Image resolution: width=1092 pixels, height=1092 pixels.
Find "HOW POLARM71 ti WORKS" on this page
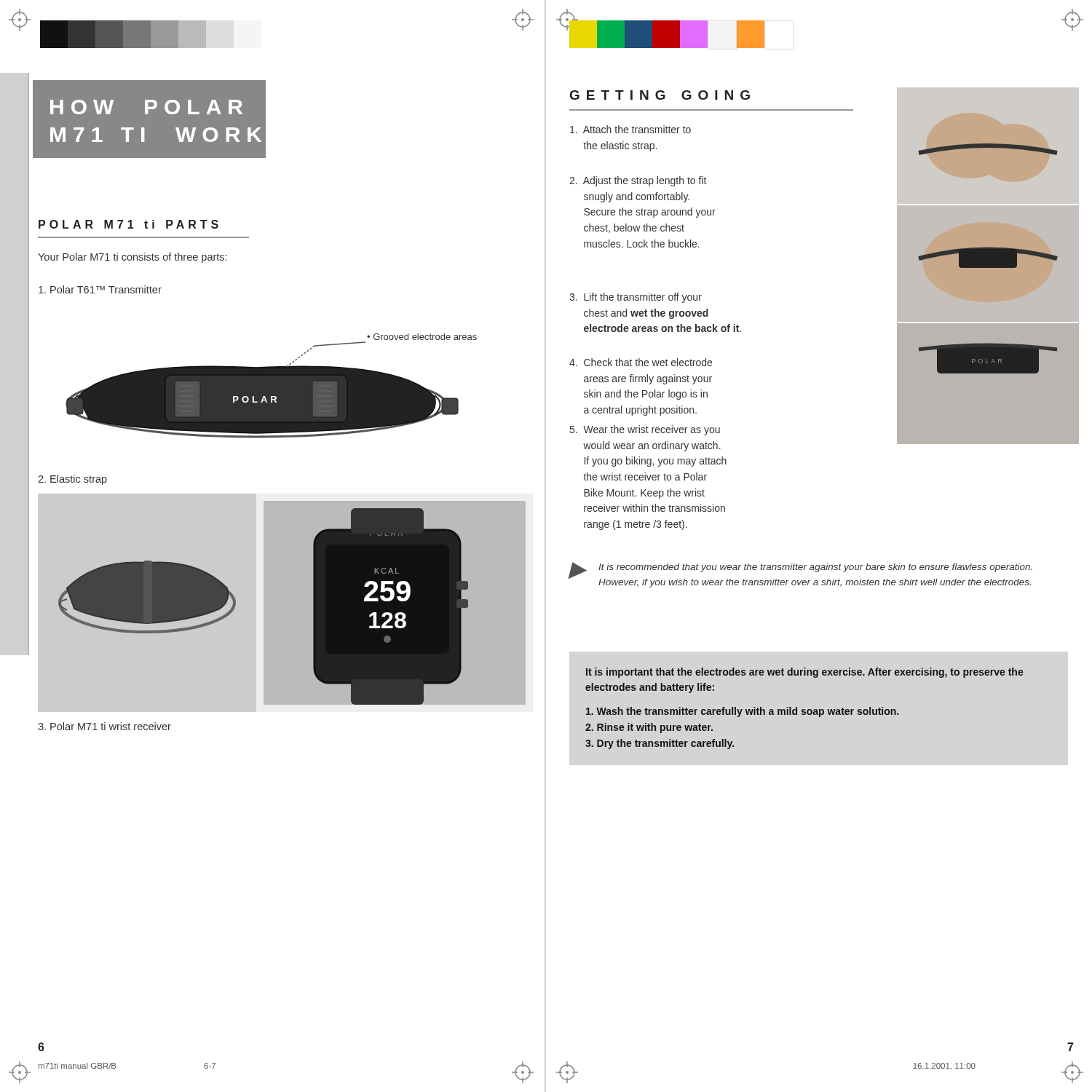[157, 120]
